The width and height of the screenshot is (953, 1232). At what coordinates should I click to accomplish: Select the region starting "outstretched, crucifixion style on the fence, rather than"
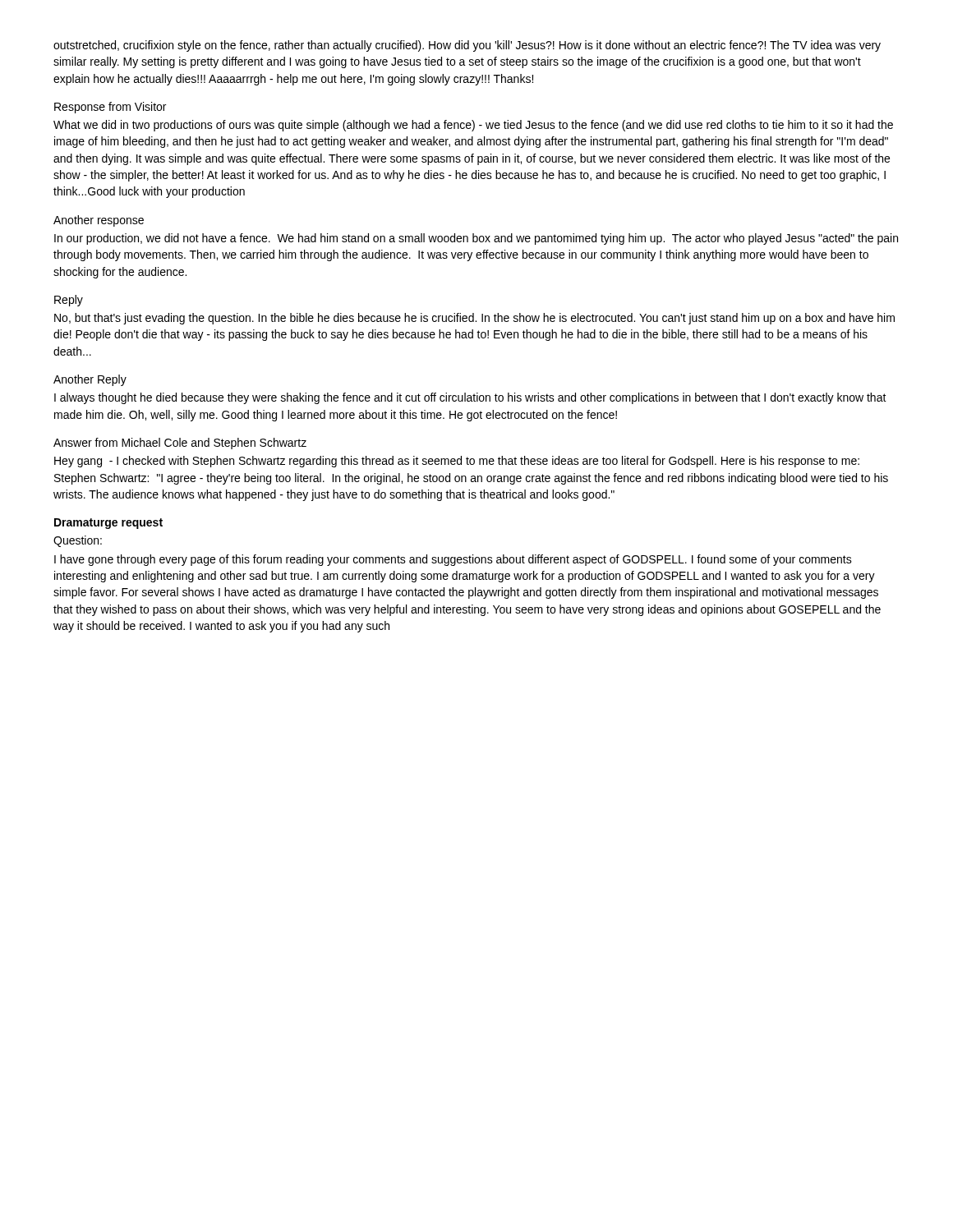pos(467,62)
